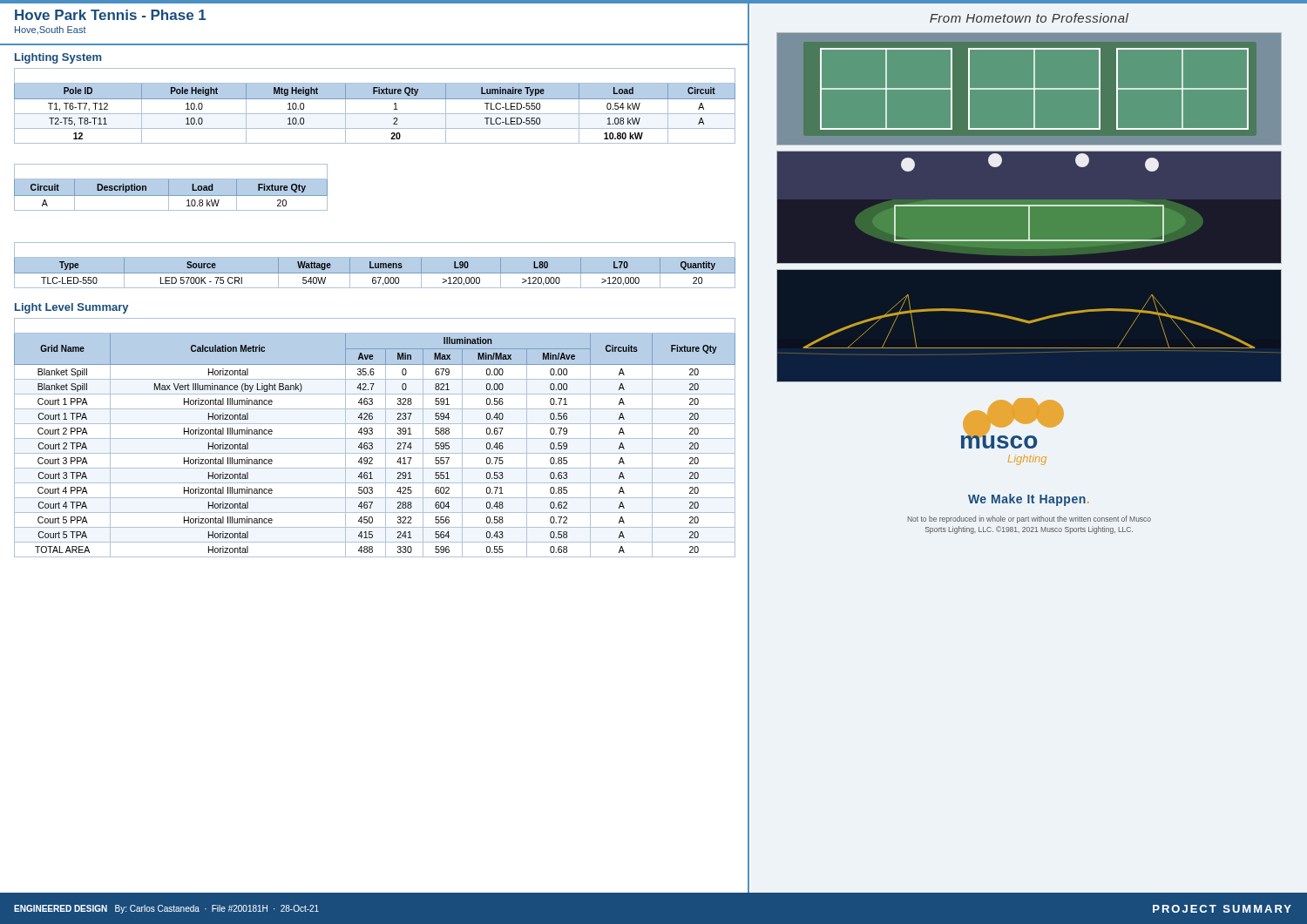Screen dimensions: 924x1307
Task: Click on the table containing "Pole Height"
Action: click(x=375, y=106)
